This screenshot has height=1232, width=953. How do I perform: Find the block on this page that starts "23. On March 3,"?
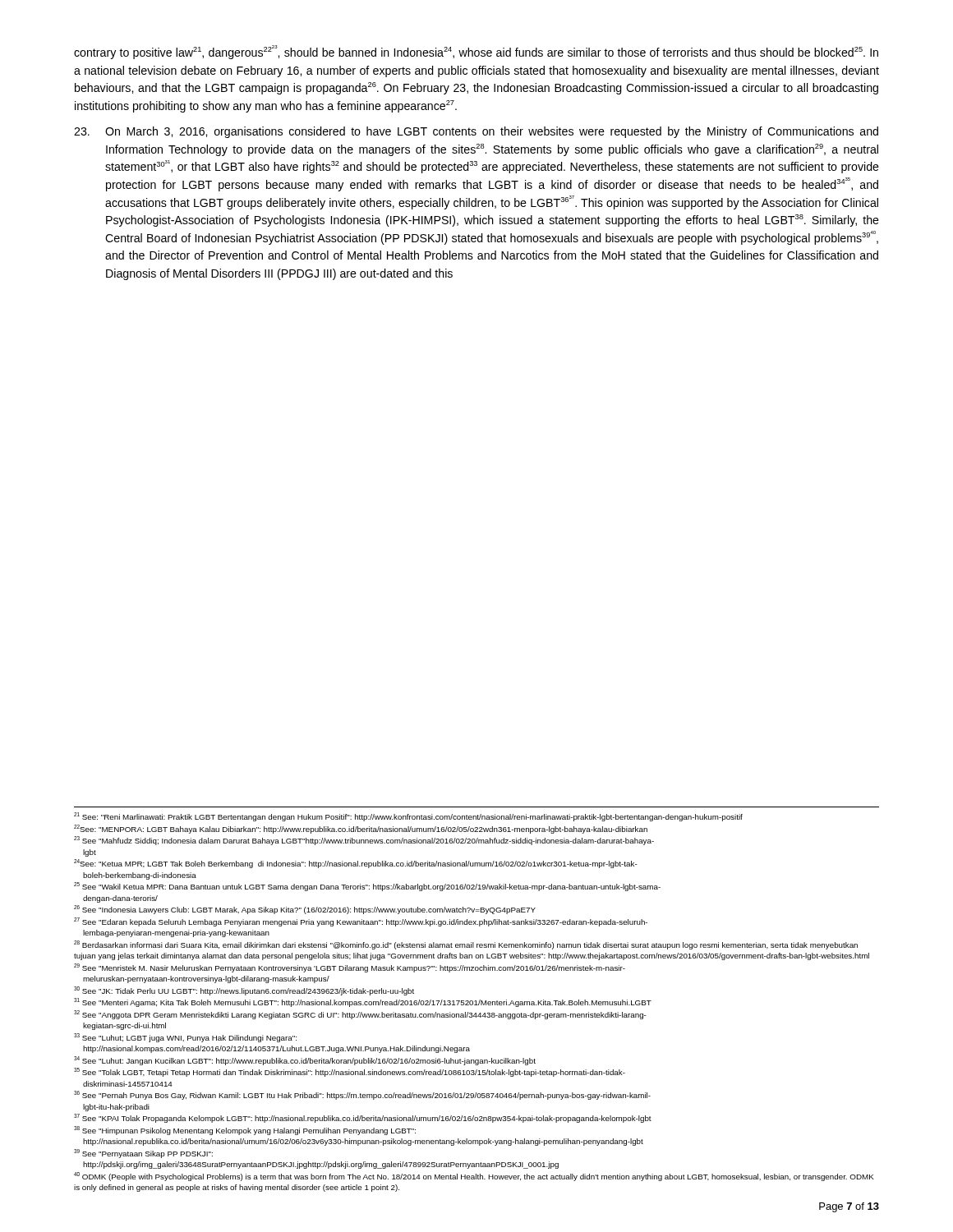[476, 203]
